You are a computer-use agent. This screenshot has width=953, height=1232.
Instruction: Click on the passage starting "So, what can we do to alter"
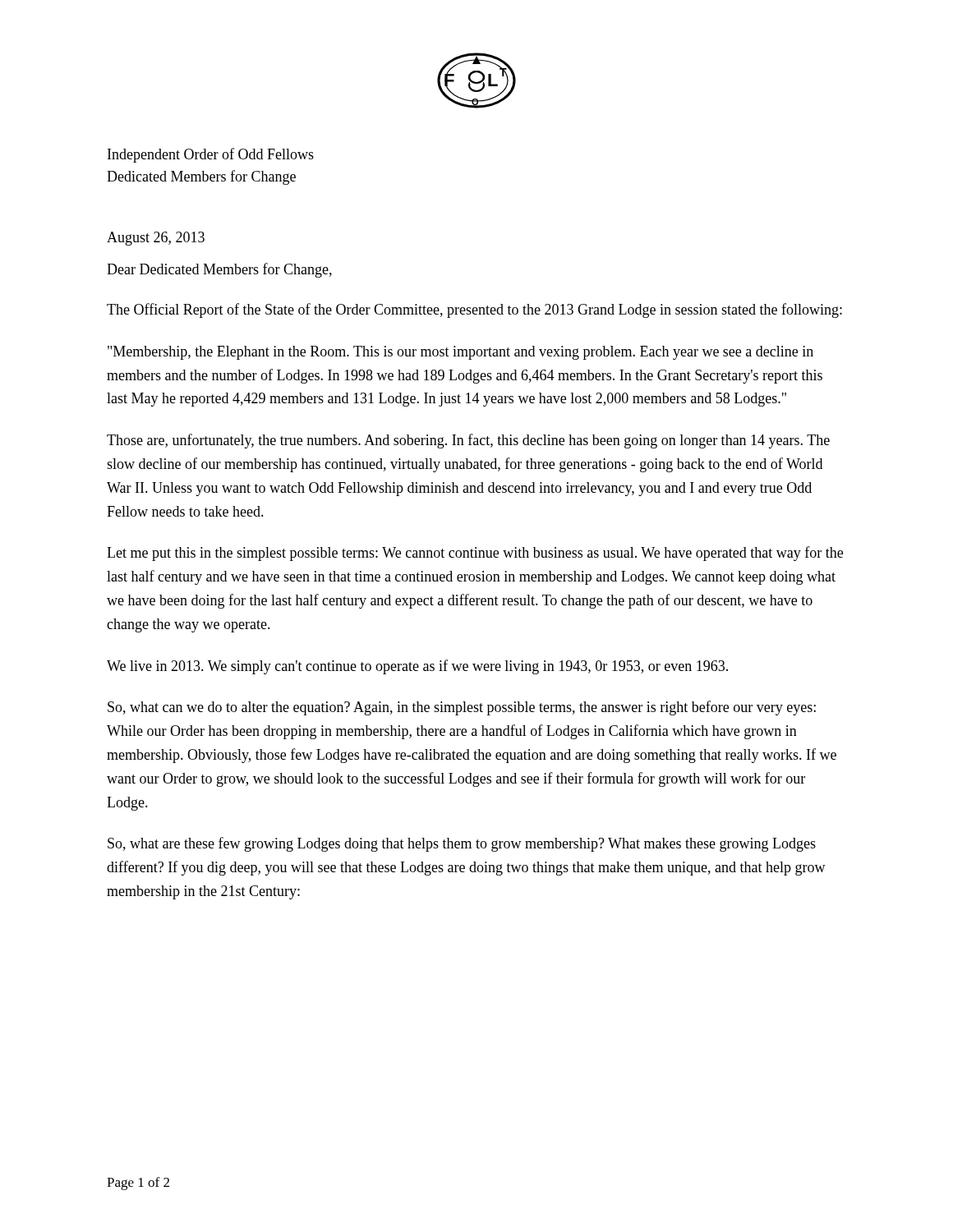[x=472, y=755]
